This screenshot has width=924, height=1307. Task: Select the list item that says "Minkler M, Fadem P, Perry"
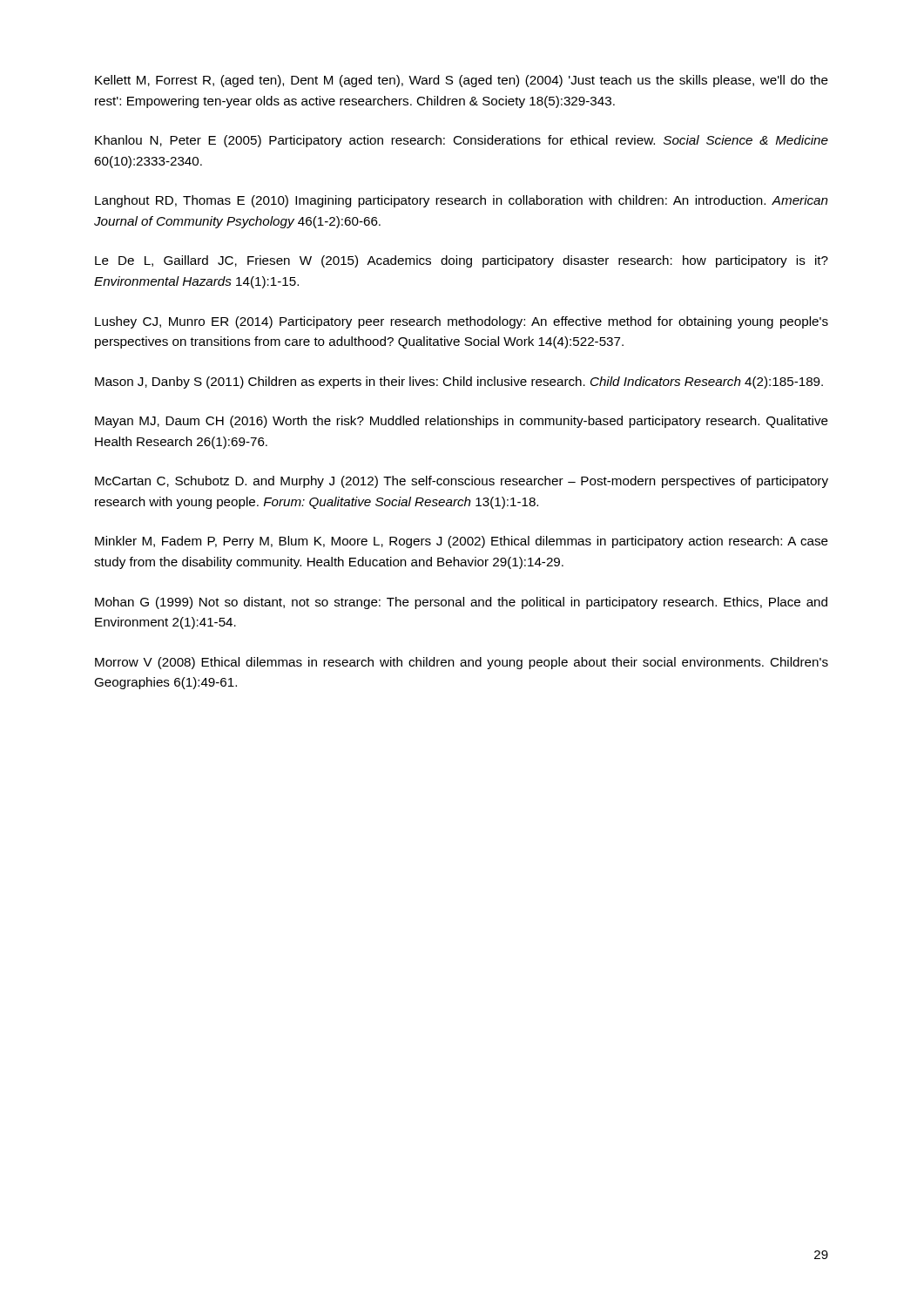461,551
